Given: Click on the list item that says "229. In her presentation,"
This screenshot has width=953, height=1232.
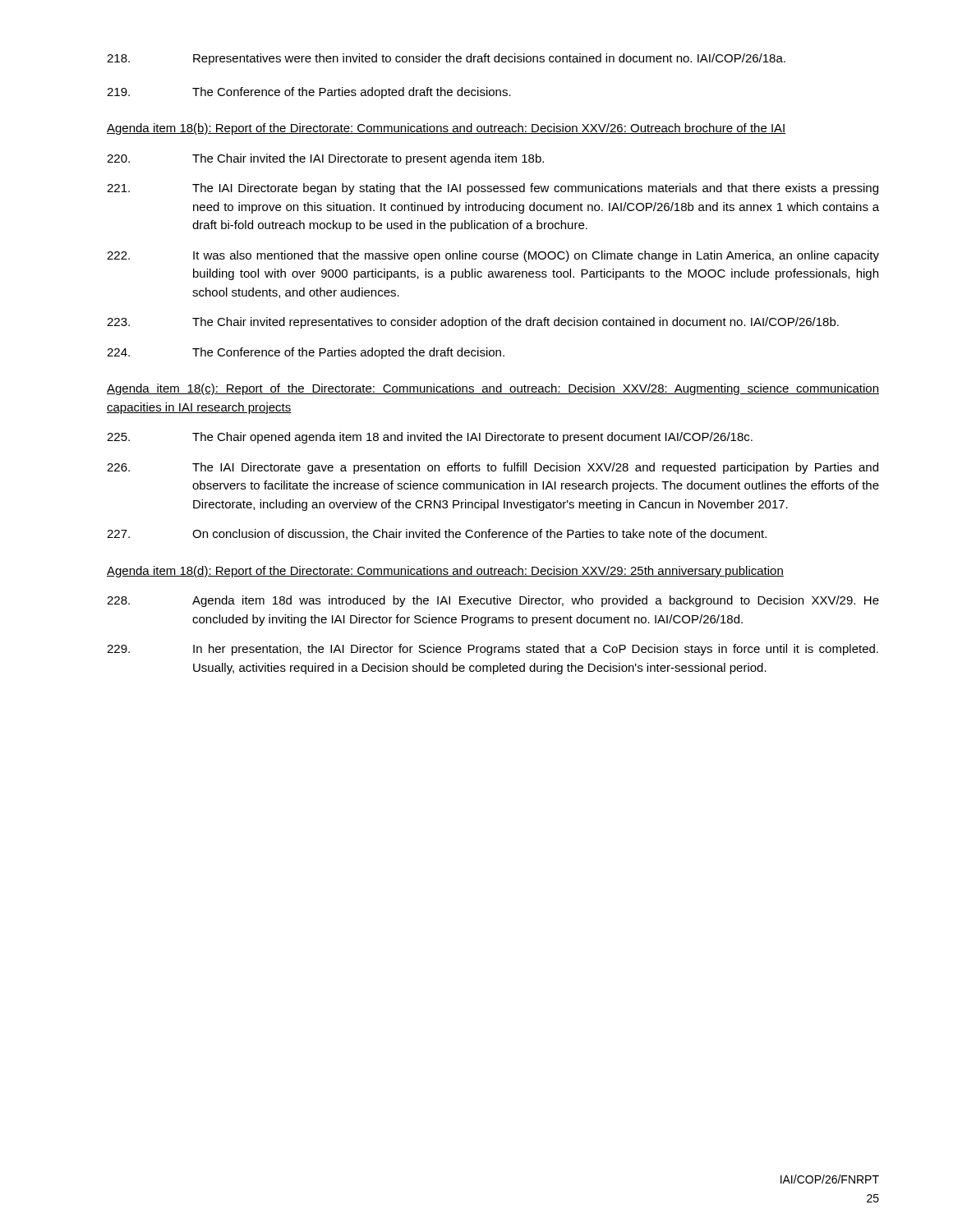Looking at the screenshot, I should click(x=493, y=658).
